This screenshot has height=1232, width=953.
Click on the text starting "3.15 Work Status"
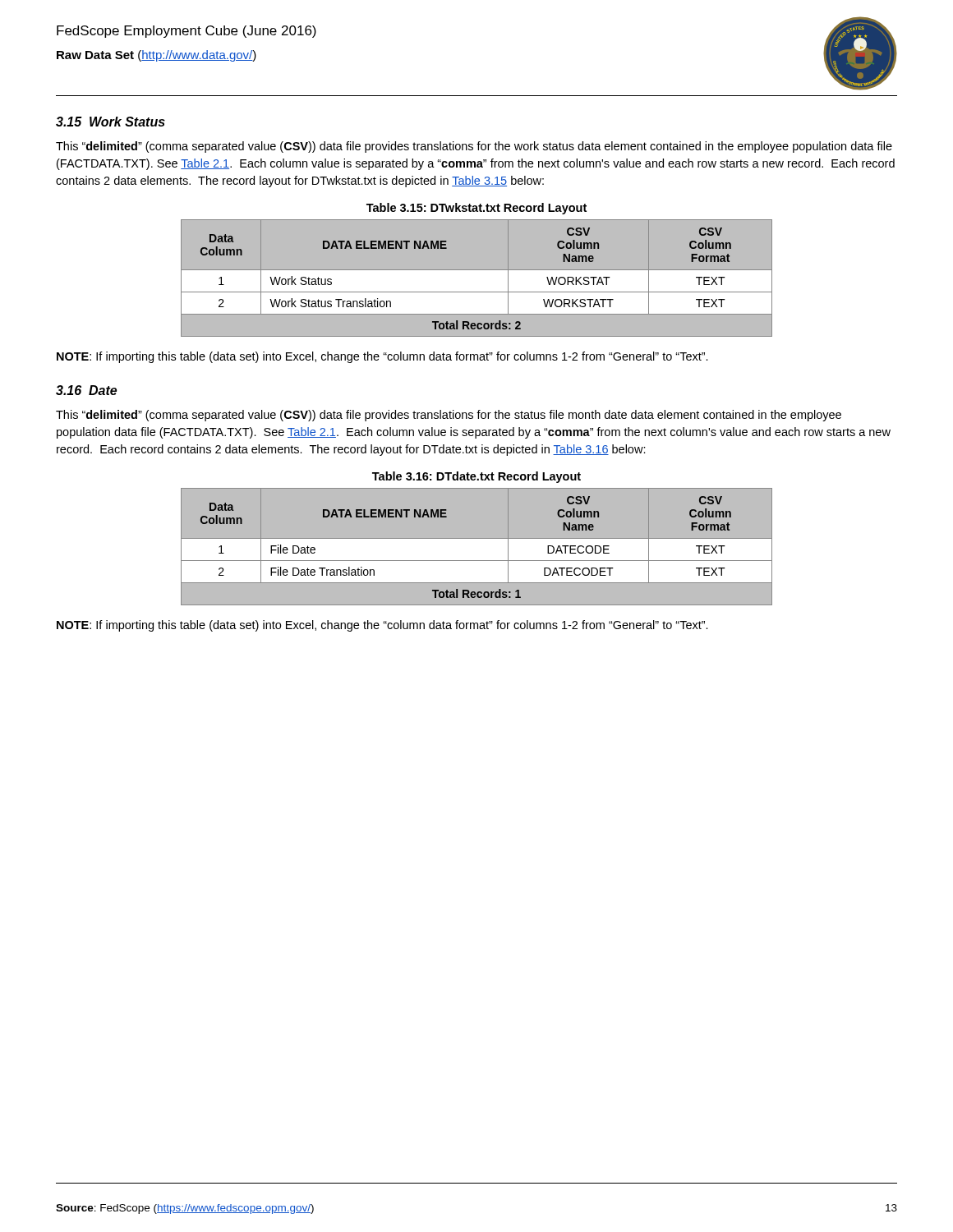111,122
